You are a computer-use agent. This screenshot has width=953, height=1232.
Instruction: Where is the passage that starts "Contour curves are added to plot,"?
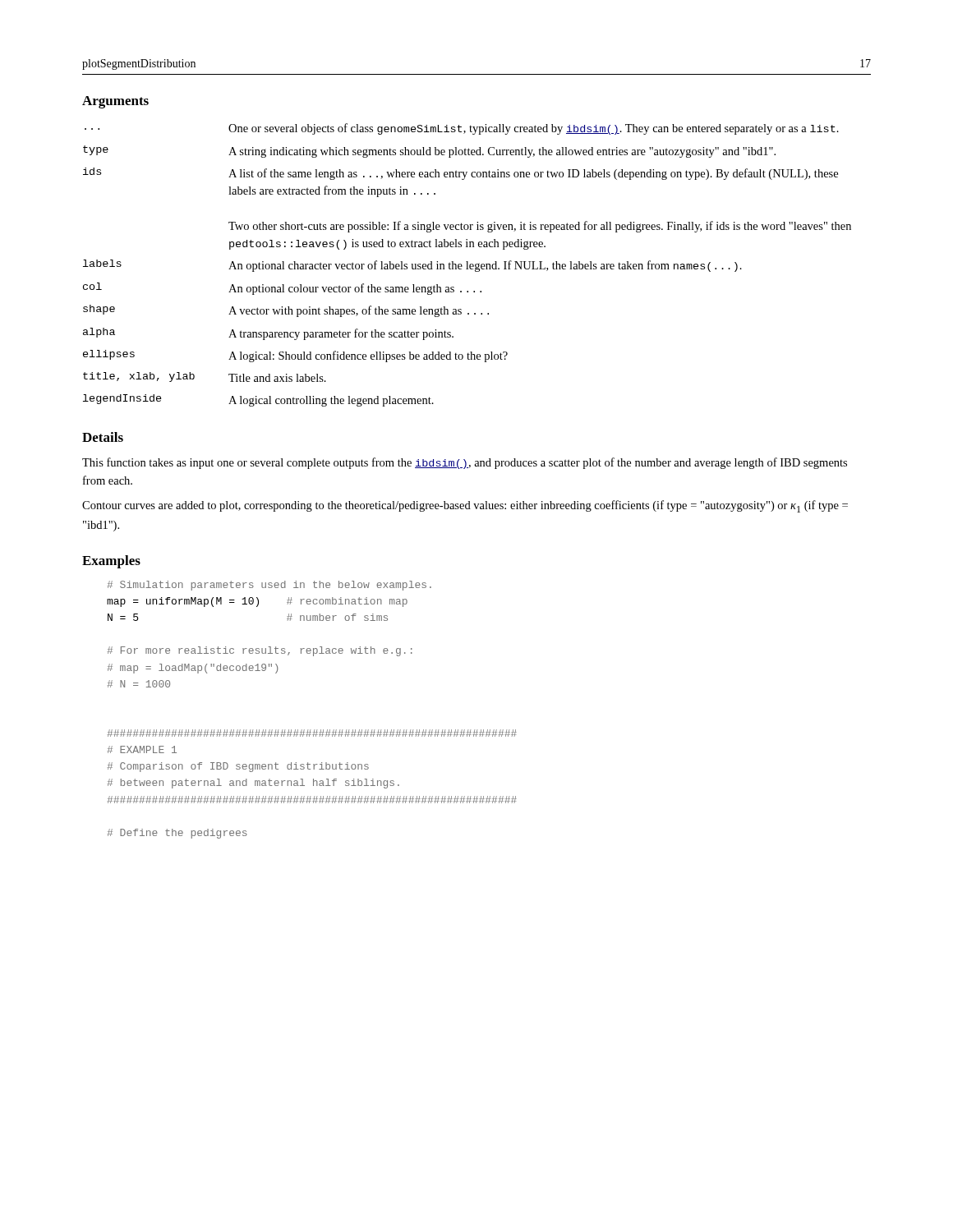(x=465, y=515)
